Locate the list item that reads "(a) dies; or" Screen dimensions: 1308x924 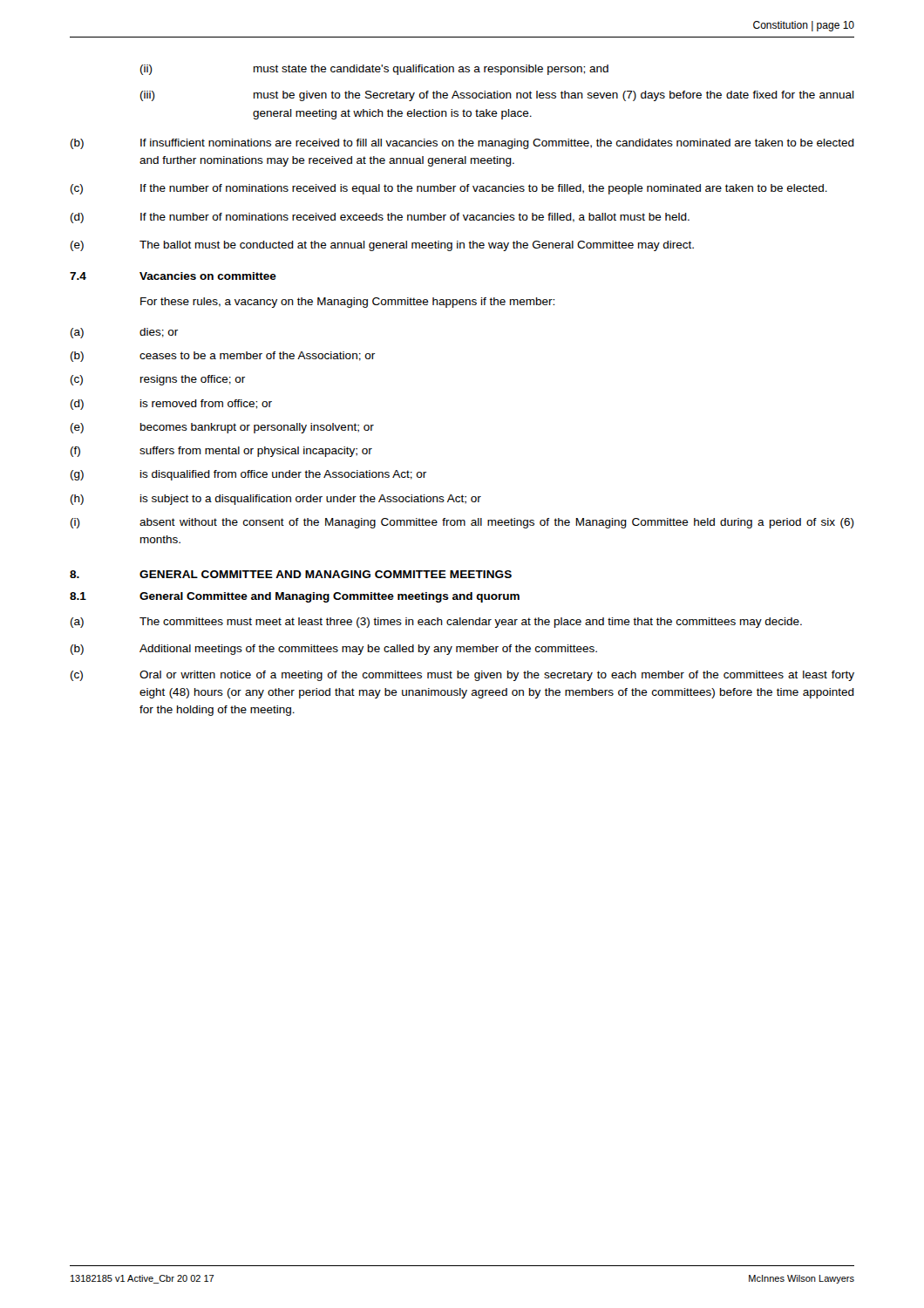click(77, 333)
